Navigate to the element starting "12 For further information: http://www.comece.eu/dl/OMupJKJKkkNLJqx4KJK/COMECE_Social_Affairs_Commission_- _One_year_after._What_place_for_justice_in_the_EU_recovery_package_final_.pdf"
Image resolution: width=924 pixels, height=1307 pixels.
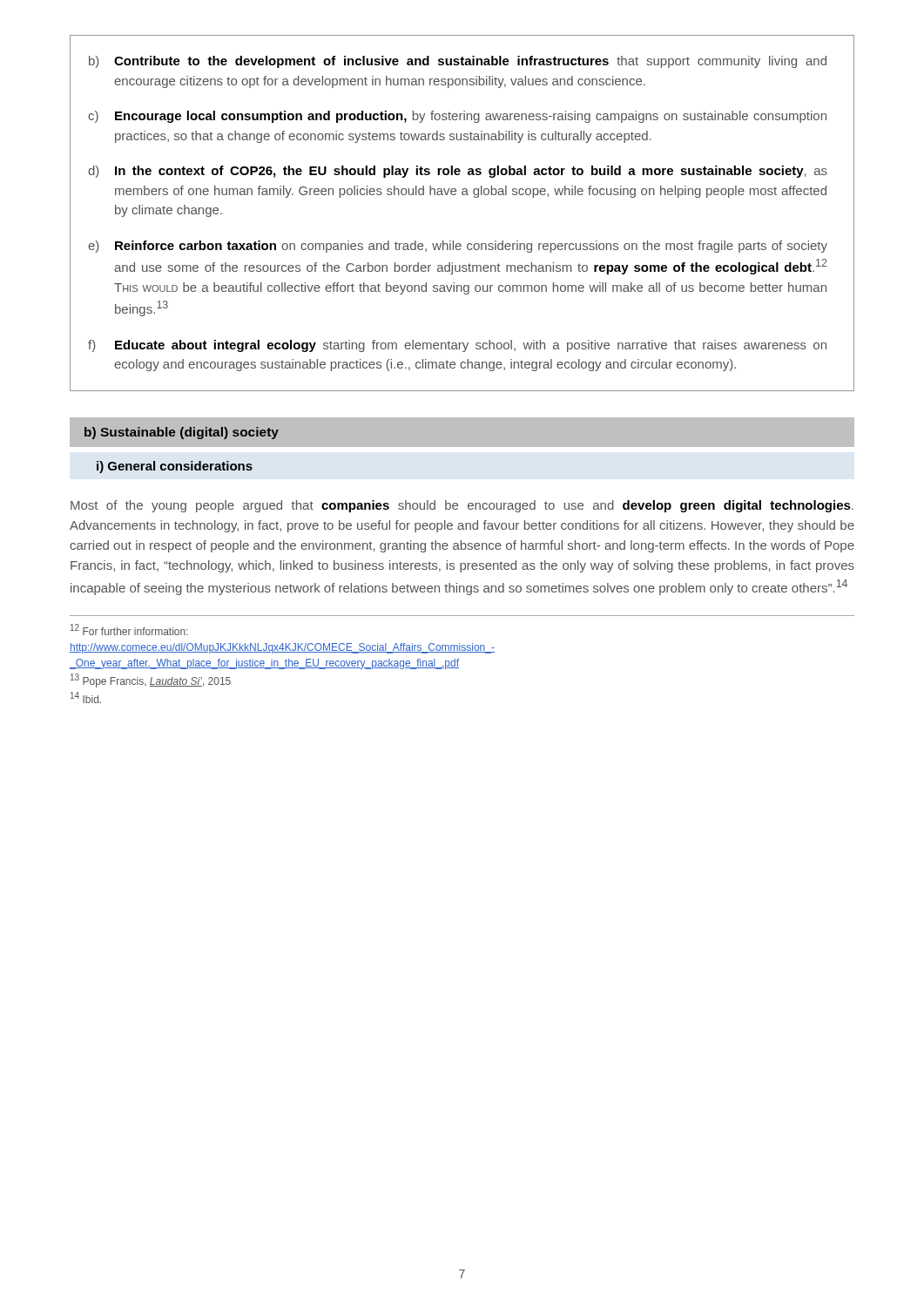pos(282,646)
